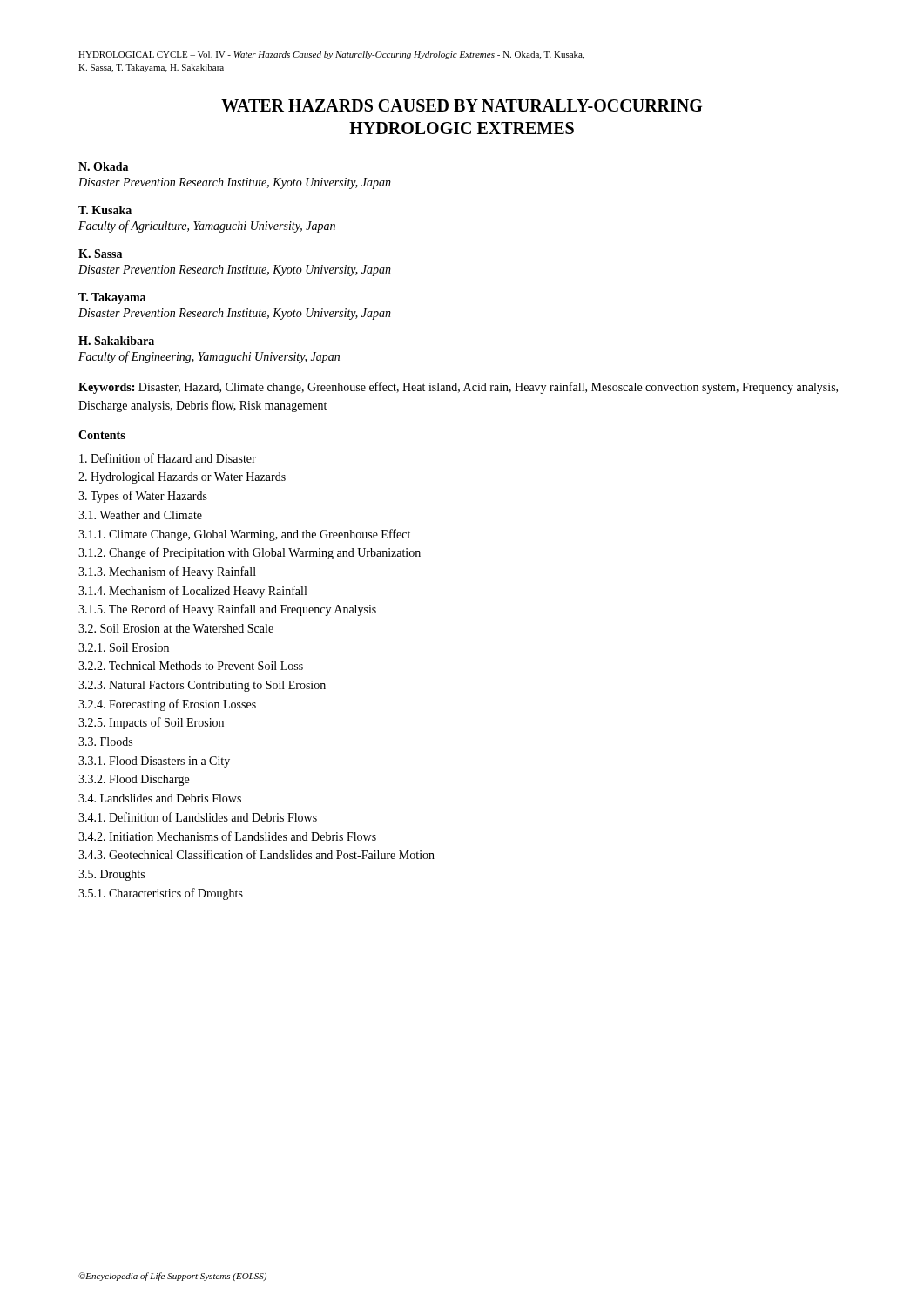Find the text with the text "Faculty of Agriculture, Yamaguchi University, Japan"
This screenshot has height=1307, width=924.
(207, 227)
